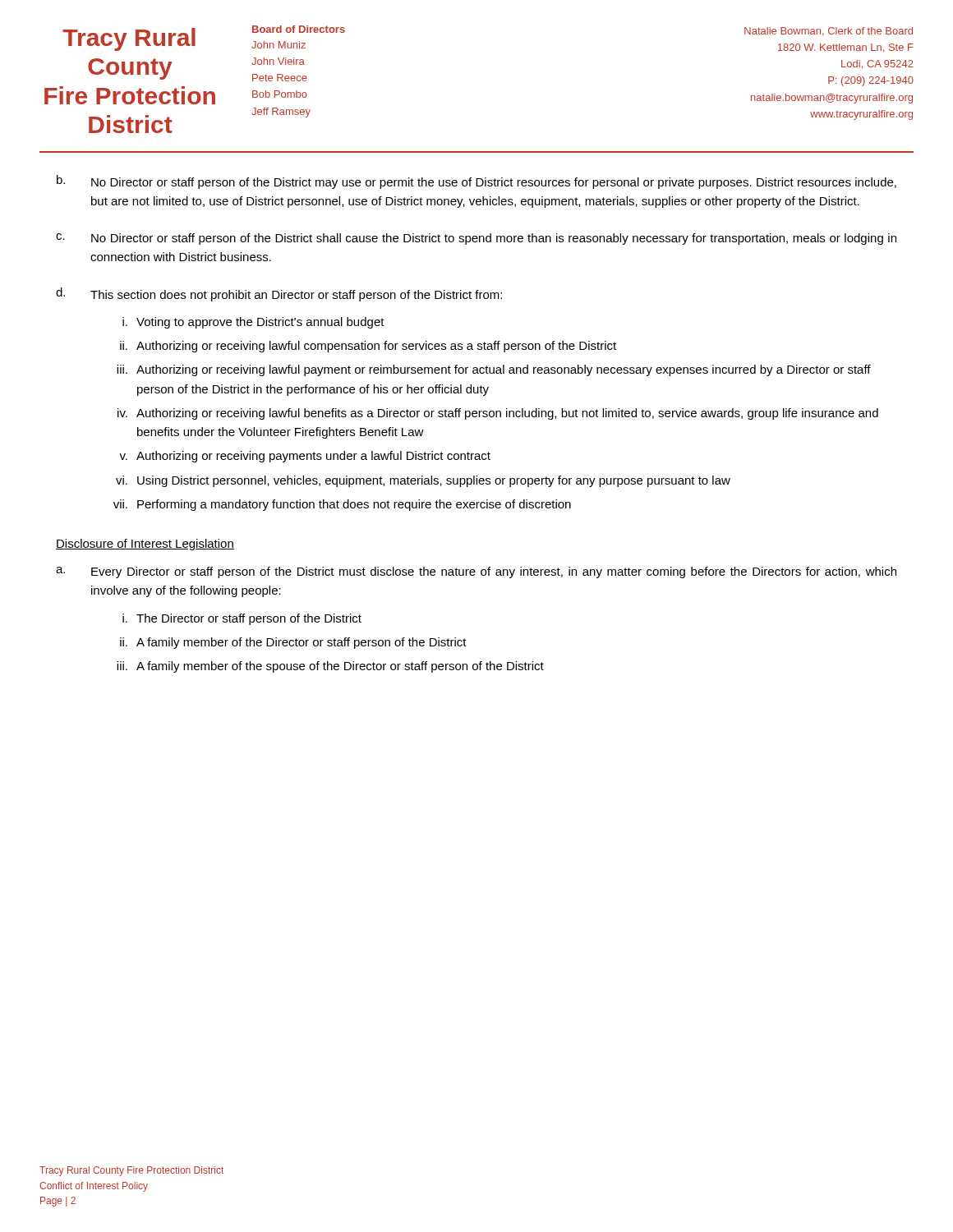The image size is (953, 1232).
Task: Locate the text block starting "iii. Authorizing or receiving lawful payment or reimbursement"
Action: click(494, 379)
